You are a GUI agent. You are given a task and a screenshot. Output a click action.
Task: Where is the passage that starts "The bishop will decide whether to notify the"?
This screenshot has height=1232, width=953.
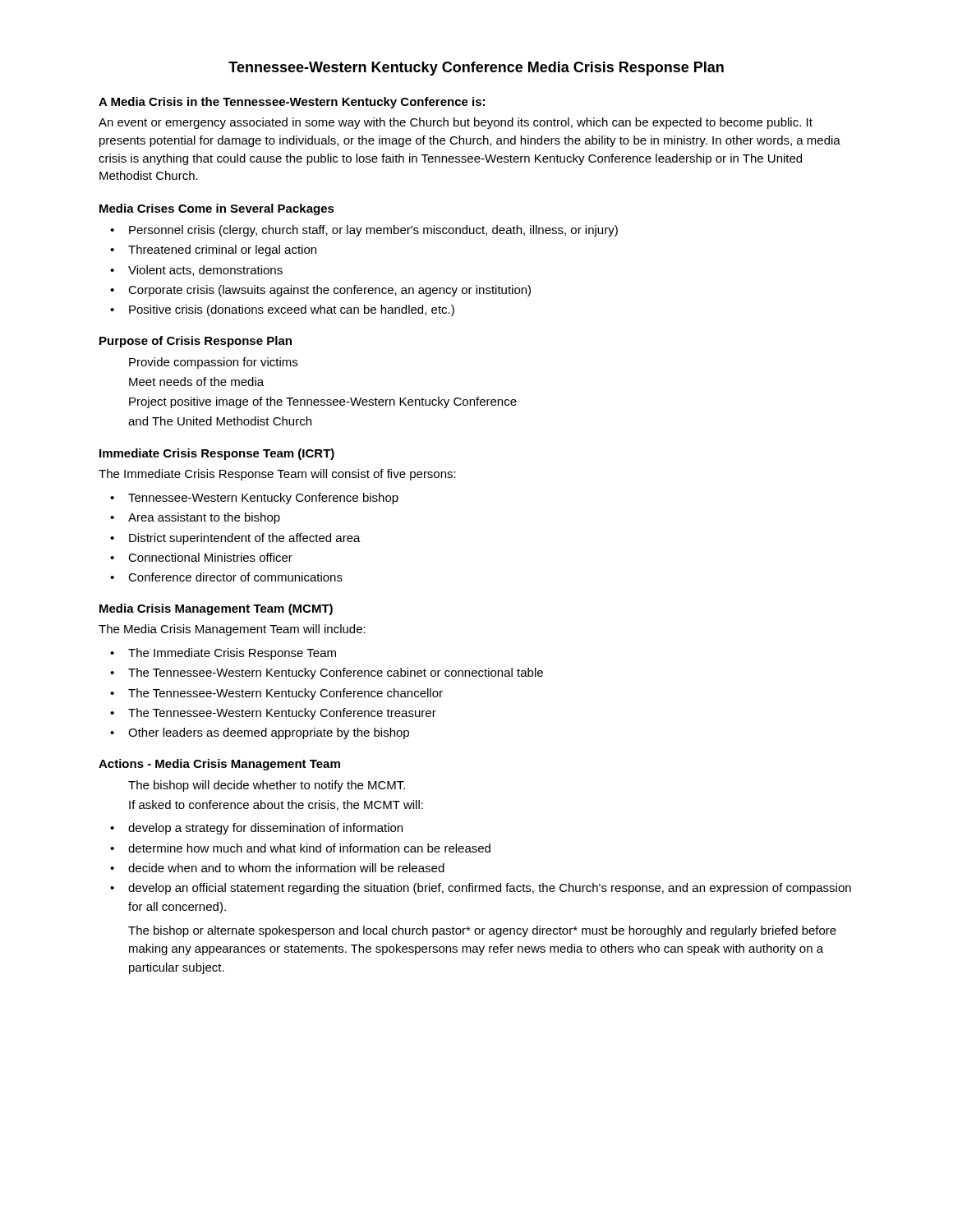[276, 795]
